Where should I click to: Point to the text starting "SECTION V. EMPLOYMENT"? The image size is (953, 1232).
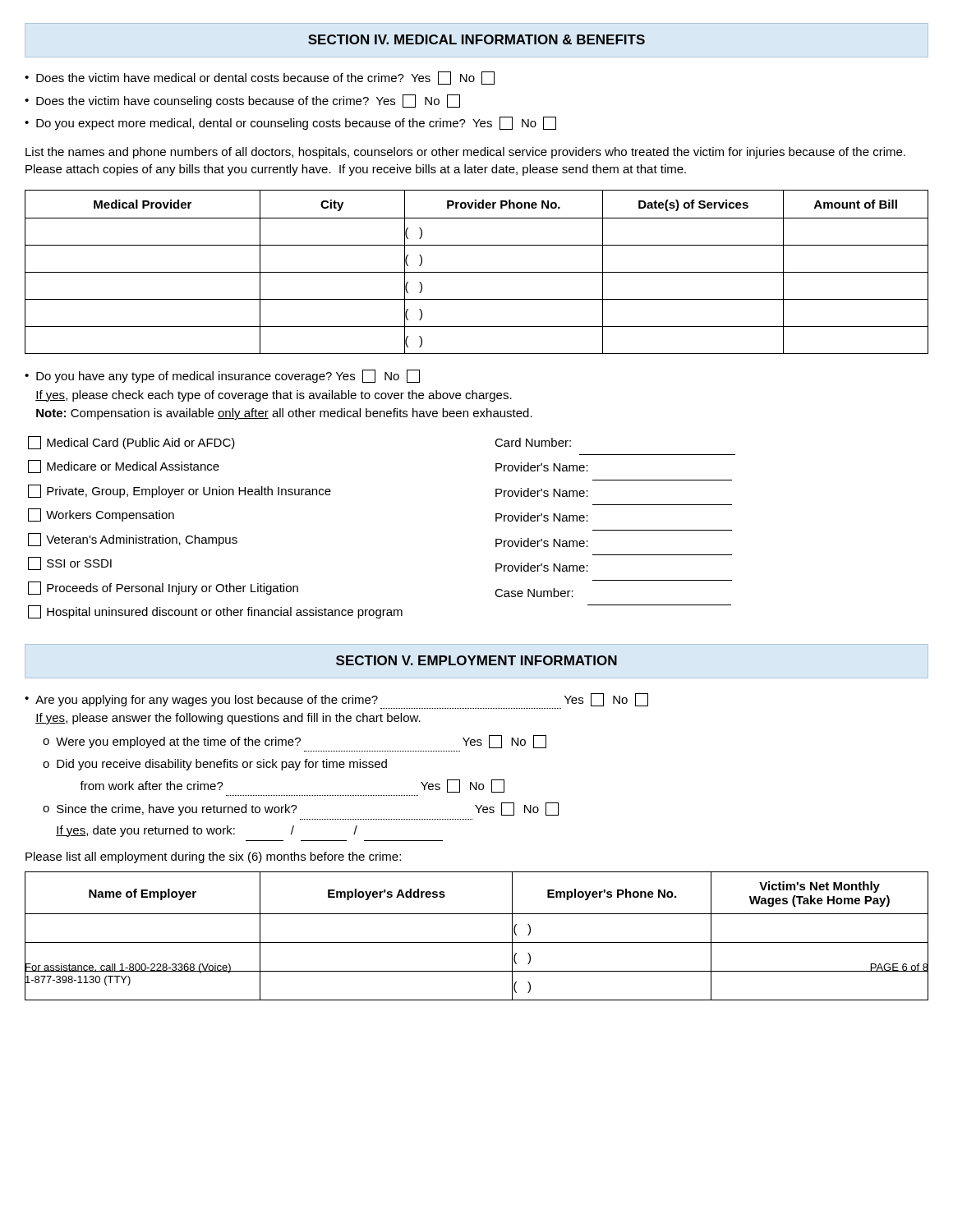click(476, 660)
